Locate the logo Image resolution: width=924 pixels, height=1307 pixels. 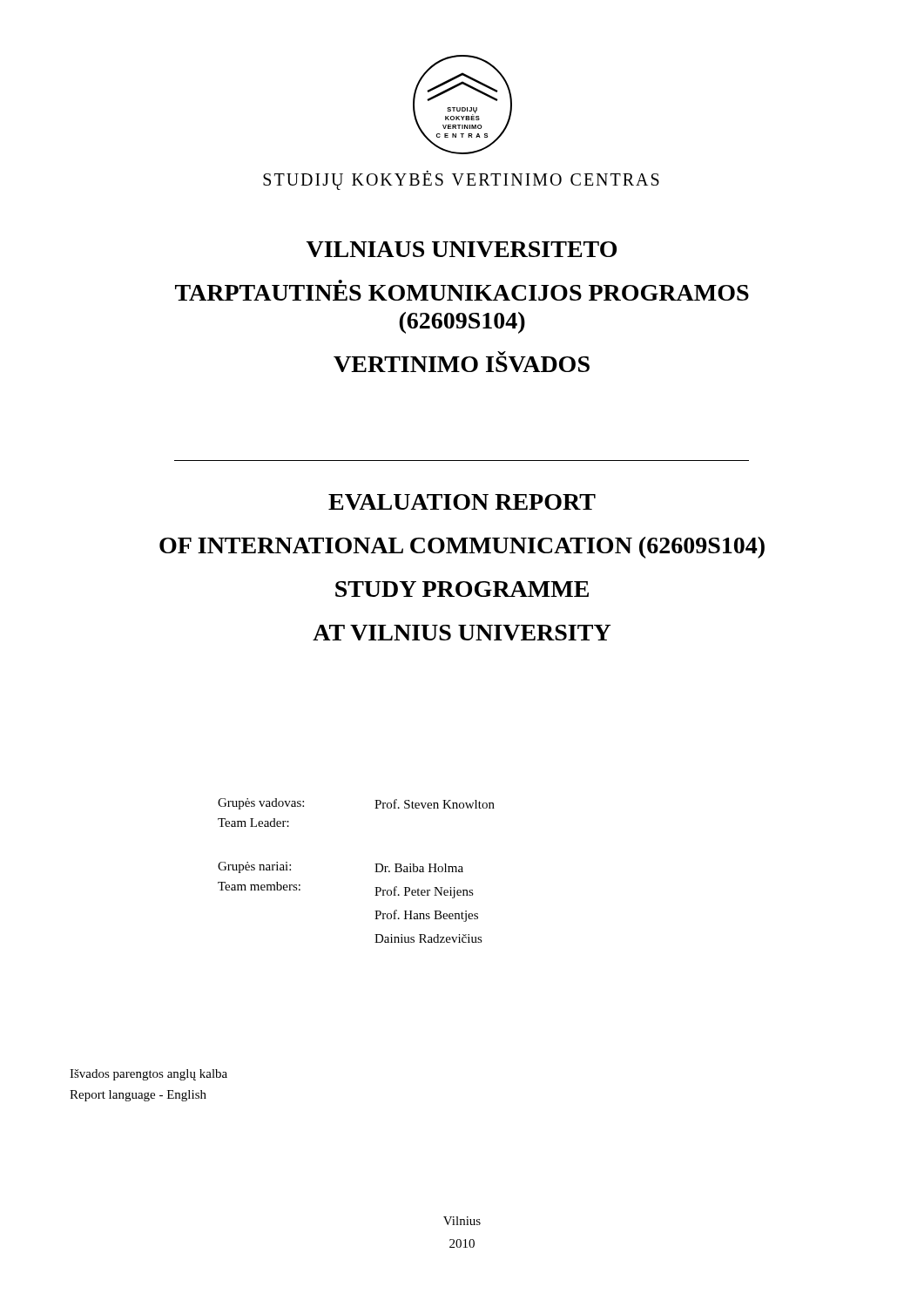click(462, 106)
